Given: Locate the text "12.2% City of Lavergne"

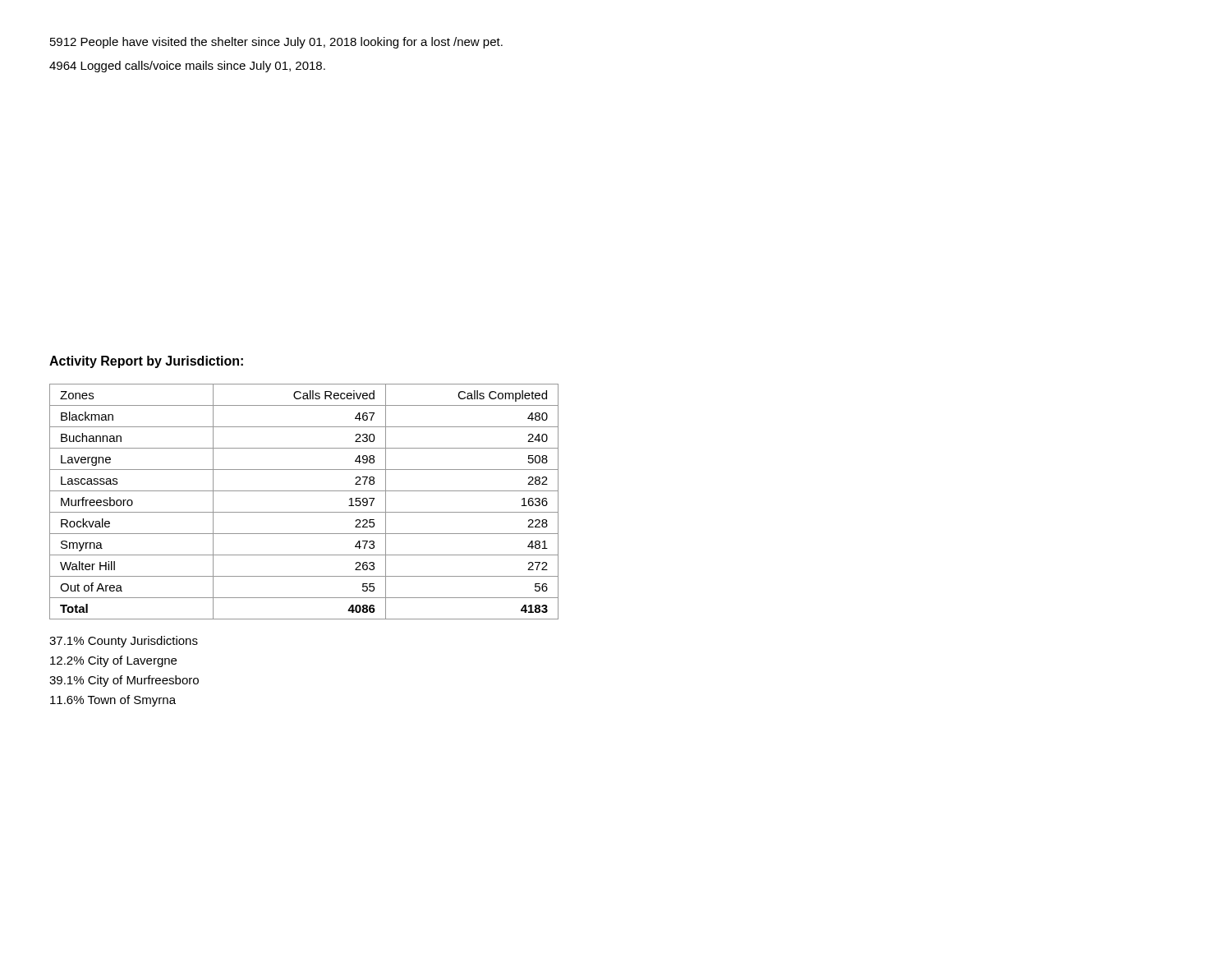Looking at the screenshot, I should coord(113,660).
